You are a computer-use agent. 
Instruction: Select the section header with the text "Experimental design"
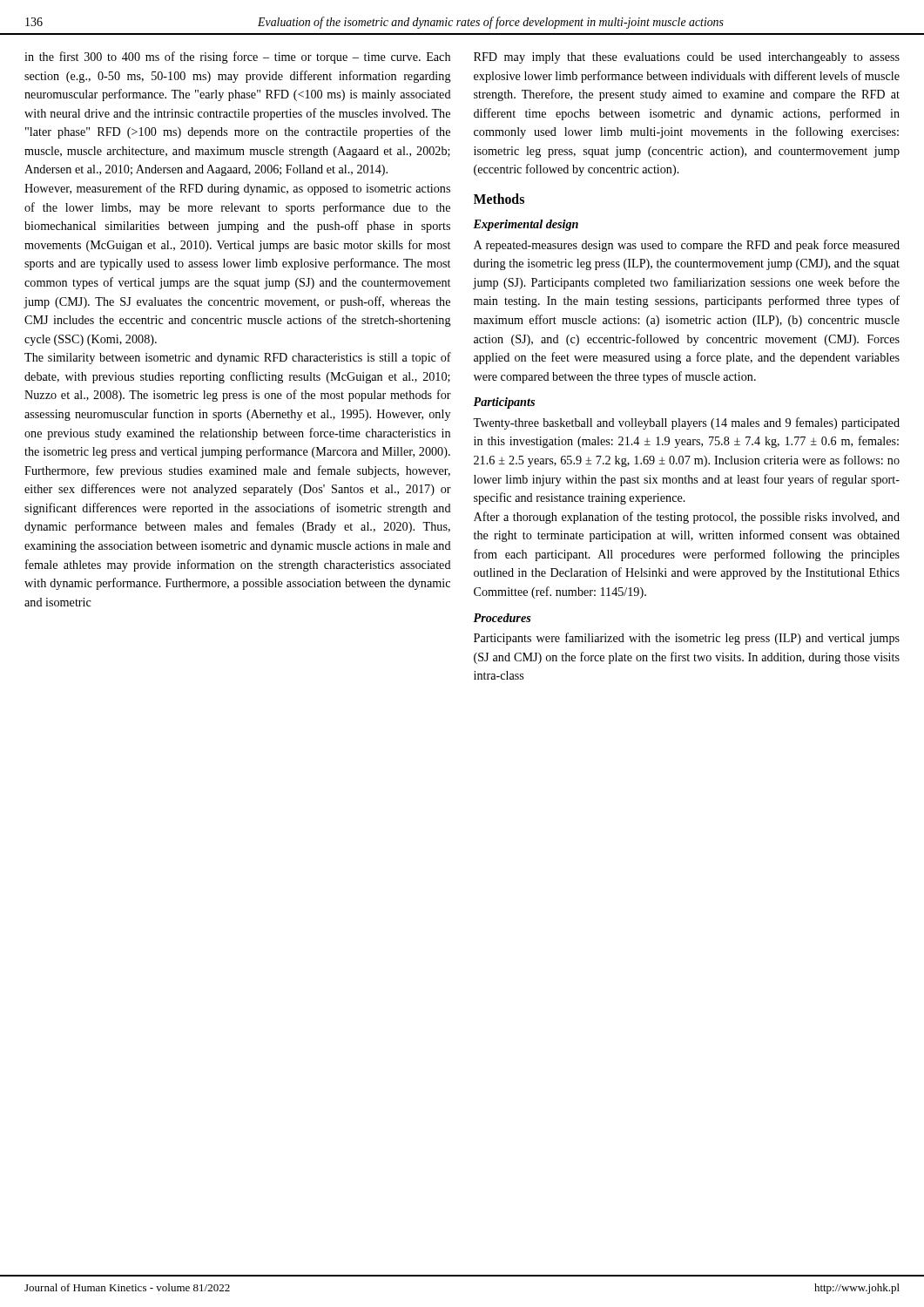pyautogui.click(x=526, y=224)
